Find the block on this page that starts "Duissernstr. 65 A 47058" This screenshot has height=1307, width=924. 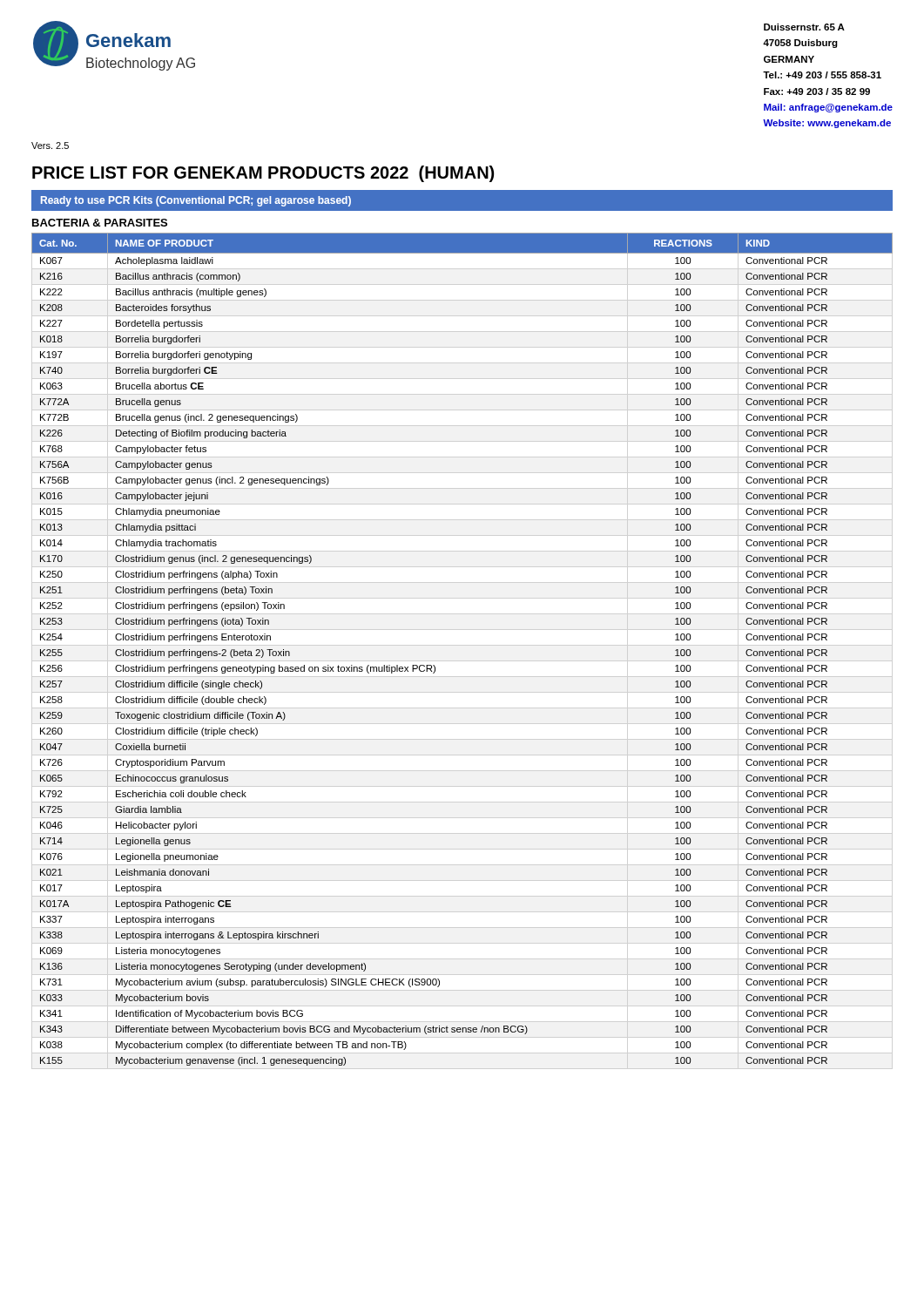828,75
